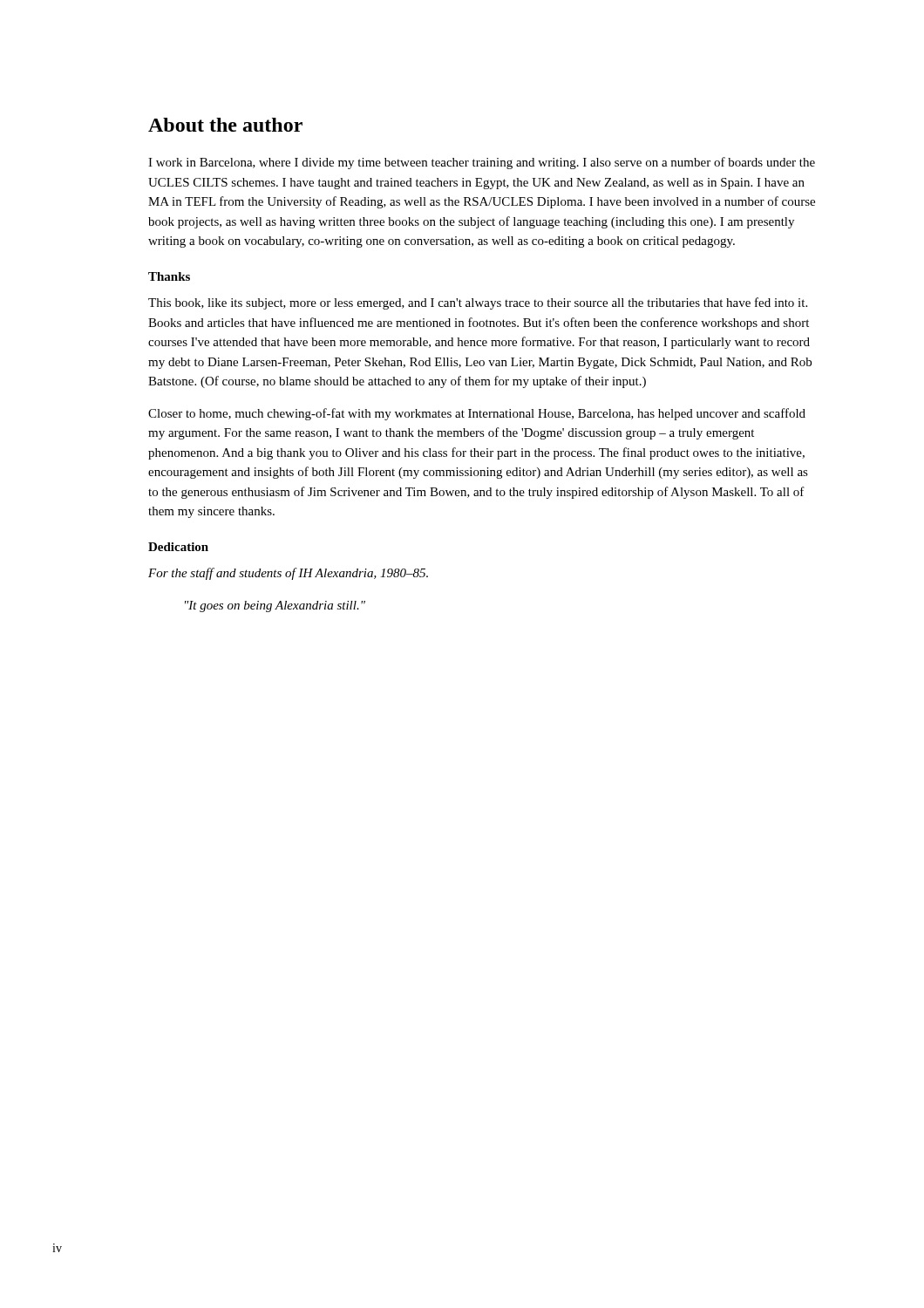
Task: Find the block on this page that starts "Closer to home, much chewing-of-fat with my"
Action: (x=484, y=462)
